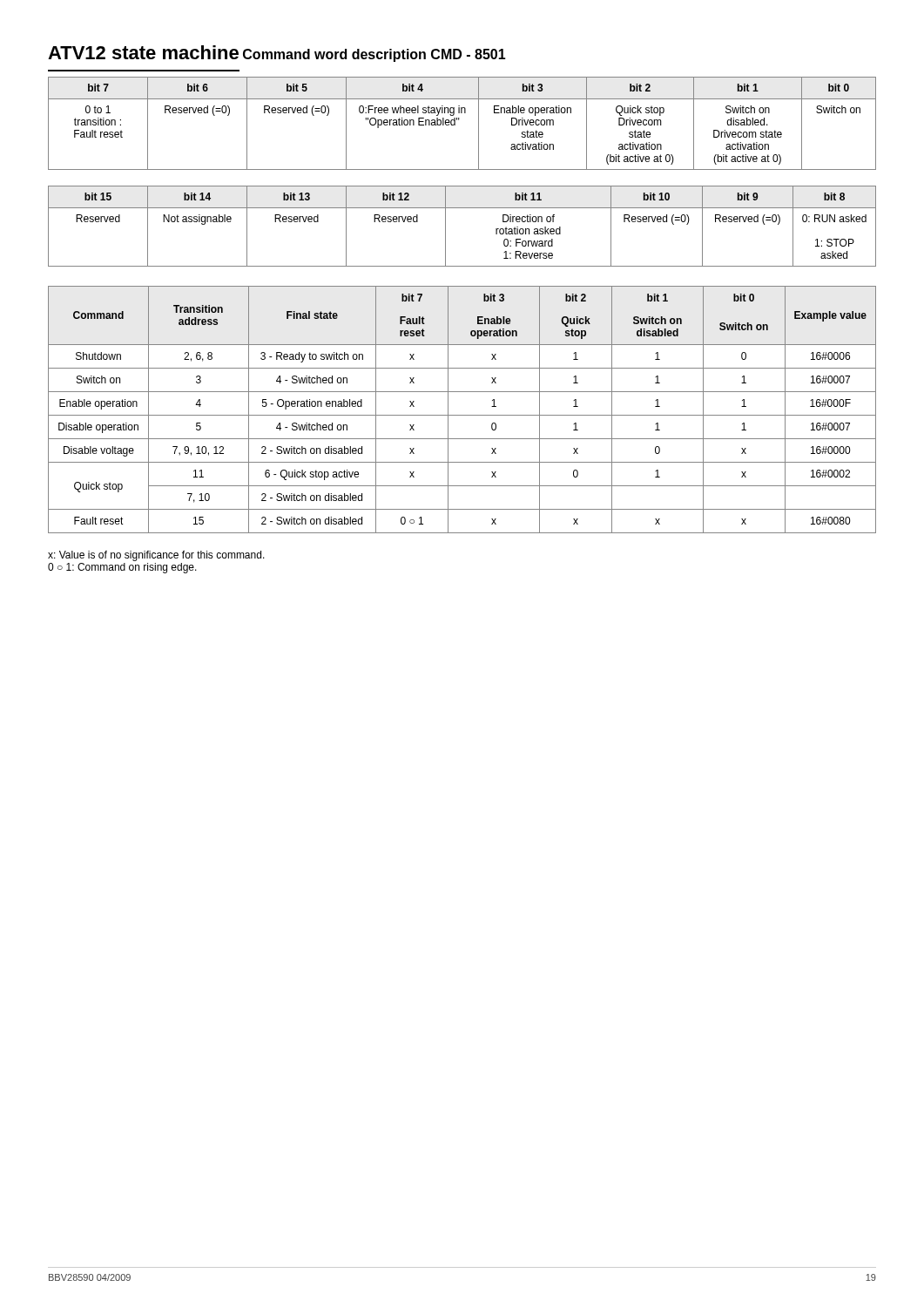Viewport: 924px width, 1307px height.
Task: Navigate to the element starting "ATV12 state machine"
Action: coord(144,57)
